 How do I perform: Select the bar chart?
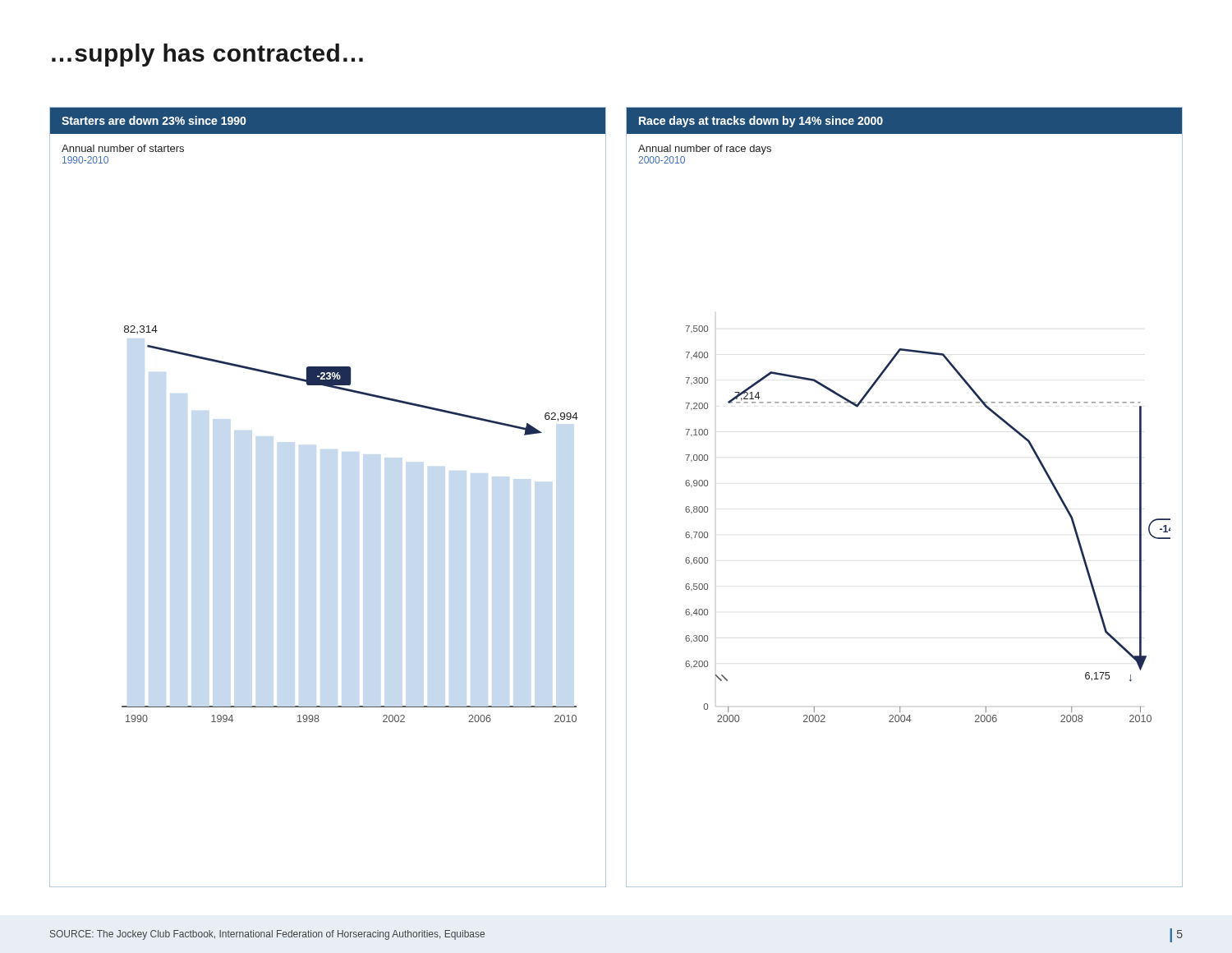click(328, 497)
